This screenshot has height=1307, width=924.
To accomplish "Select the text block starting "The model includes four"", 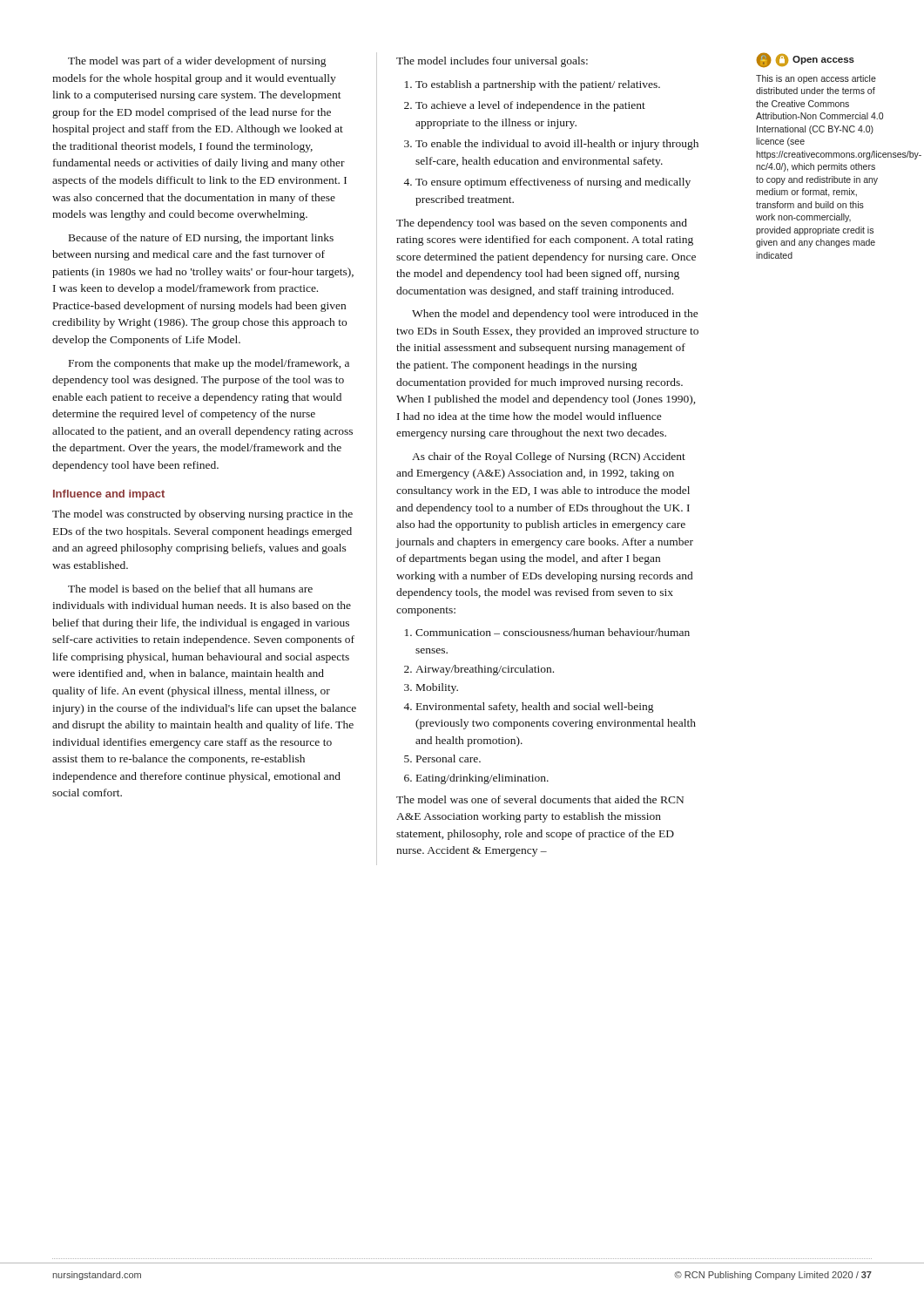I will (549, 61).
